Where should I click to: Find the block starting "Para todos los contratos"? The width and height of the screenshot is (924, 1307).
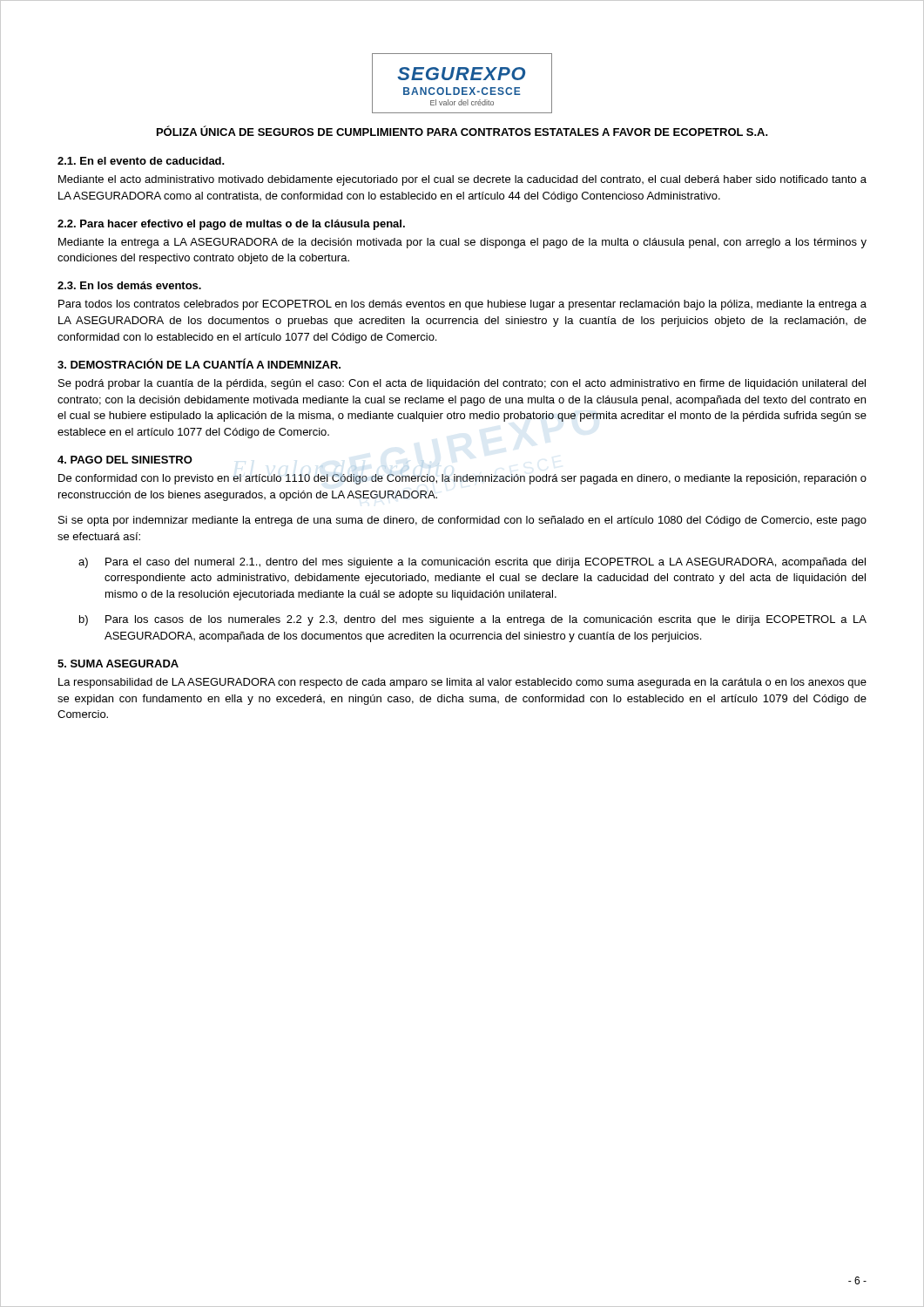coord(462,320)
